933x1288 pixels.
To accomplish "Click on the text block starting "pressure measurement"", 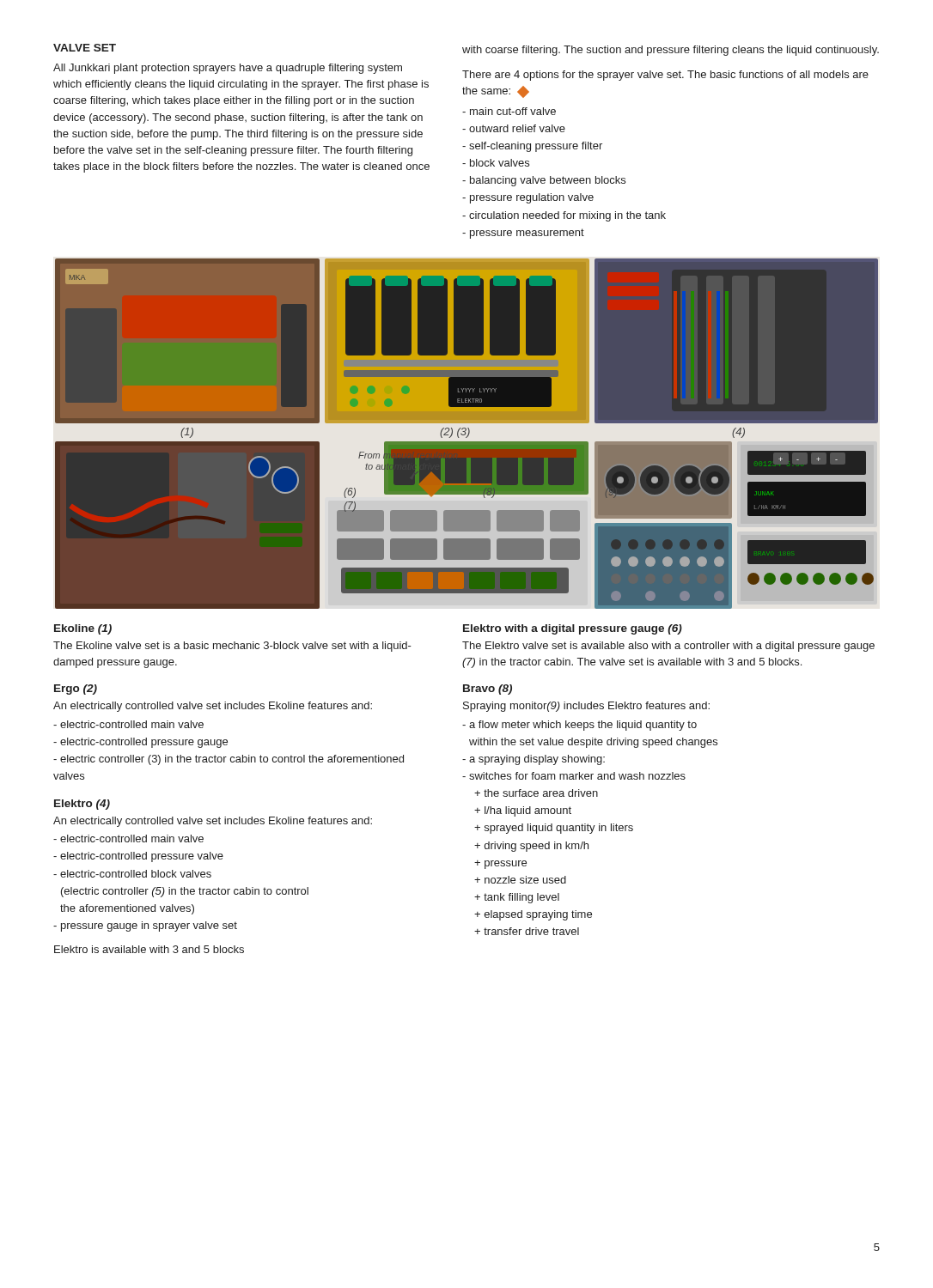I will point(523,232).
